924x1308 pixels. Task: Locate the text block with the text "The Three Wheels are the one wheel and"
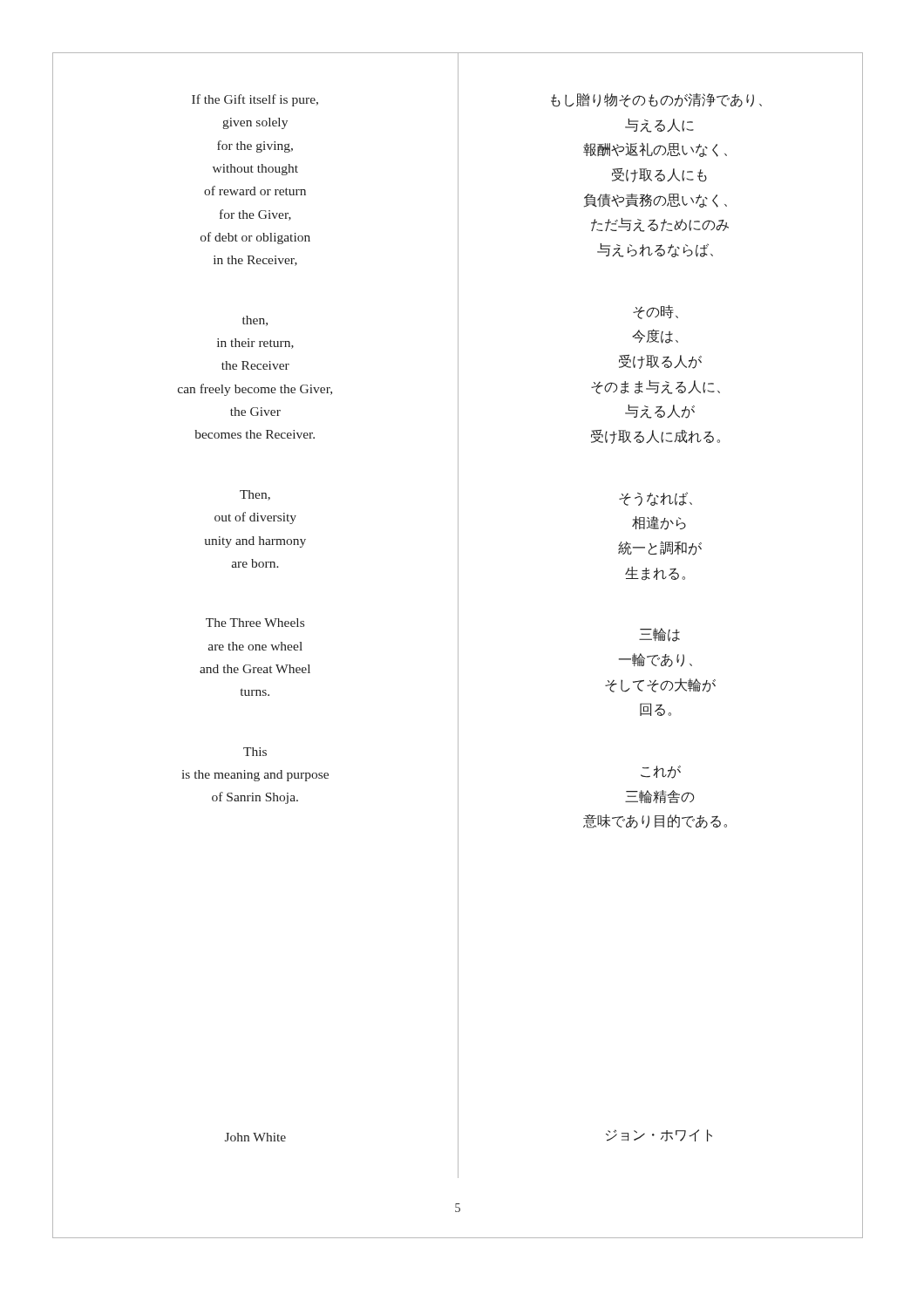[255, 657]
